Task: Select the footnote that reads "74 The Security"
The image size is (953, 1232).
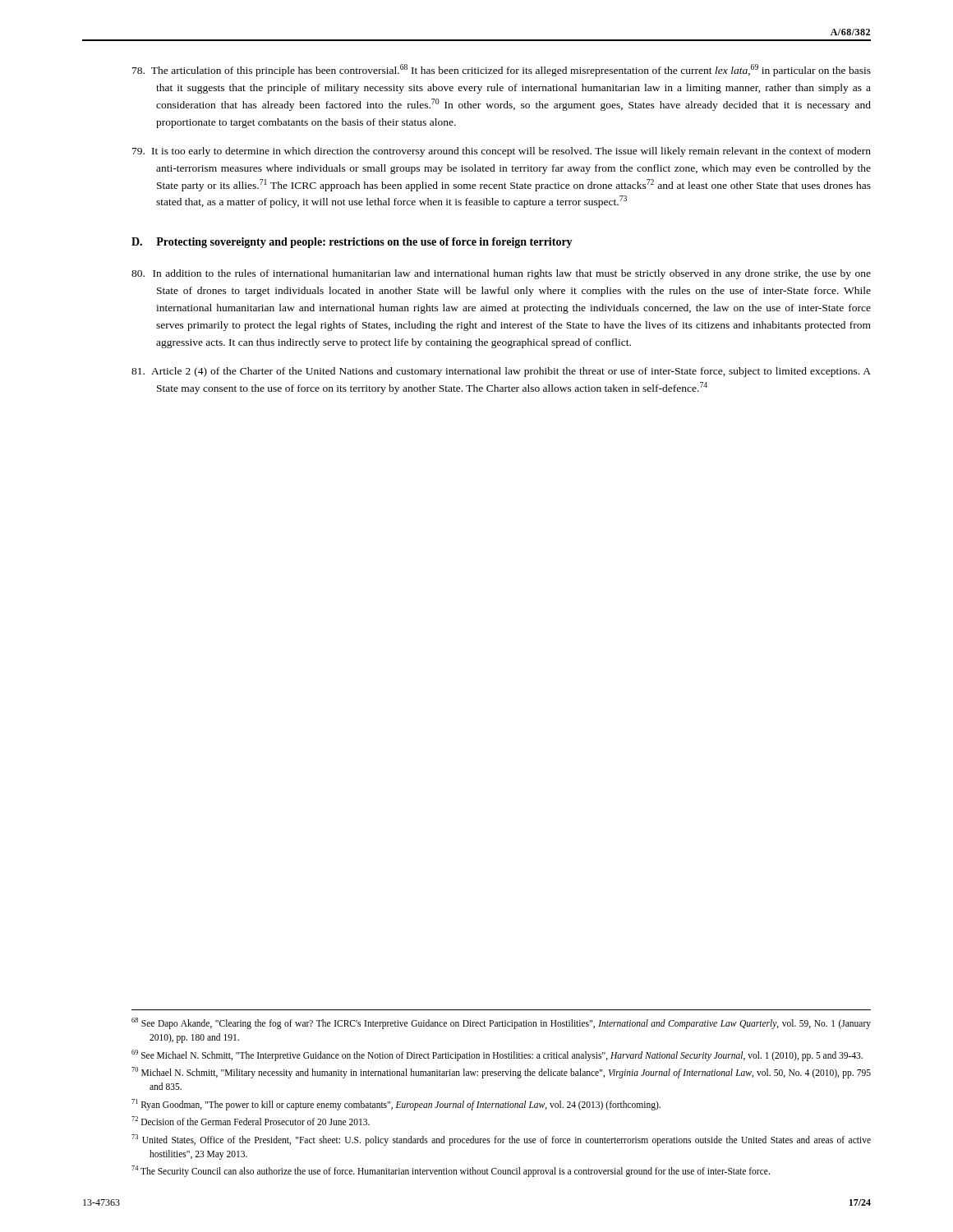Action: tap(451, 1171)
